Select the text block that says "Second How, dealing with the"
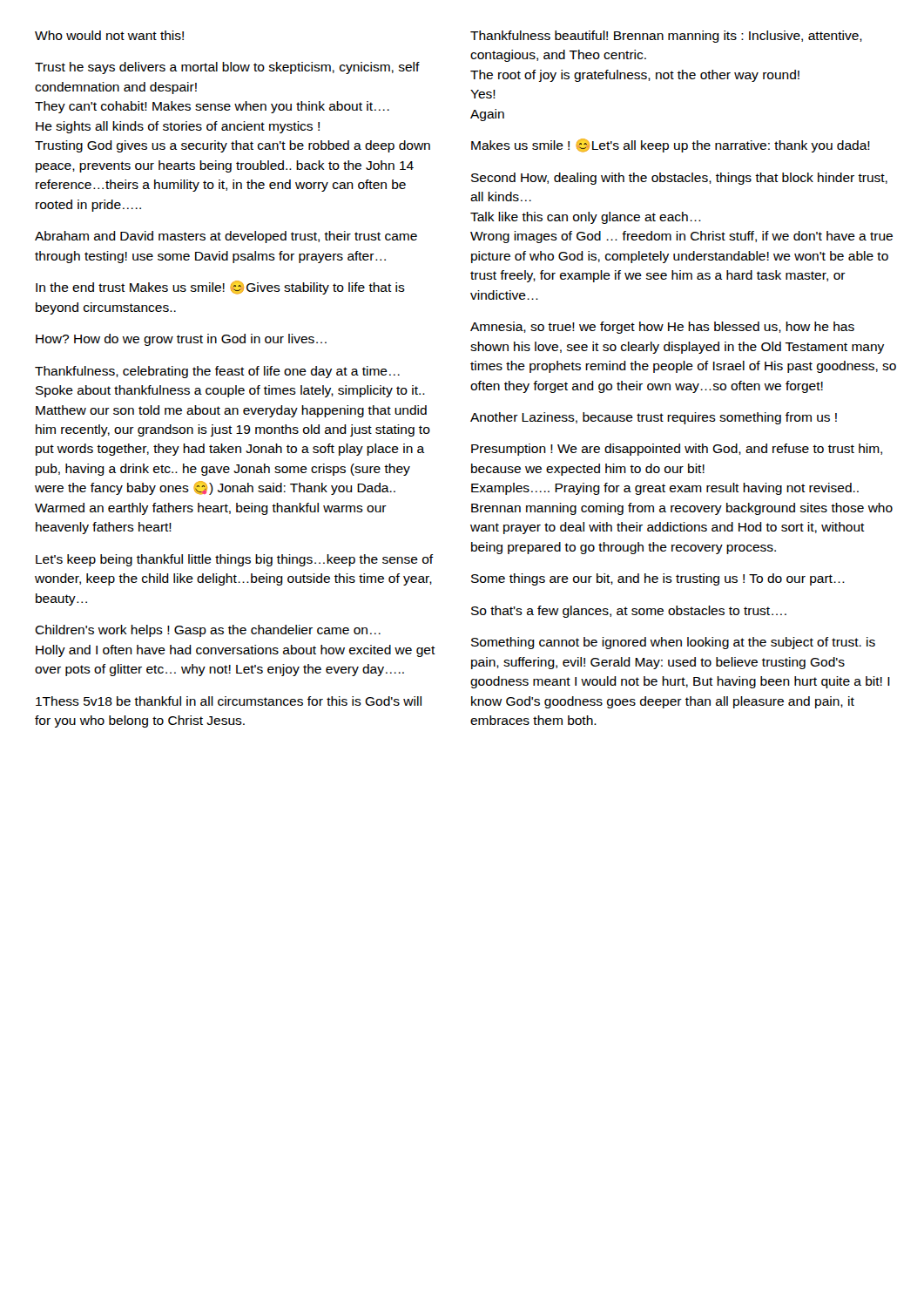Viewport: 924px width, 1307px height. (x=682, y=236)
